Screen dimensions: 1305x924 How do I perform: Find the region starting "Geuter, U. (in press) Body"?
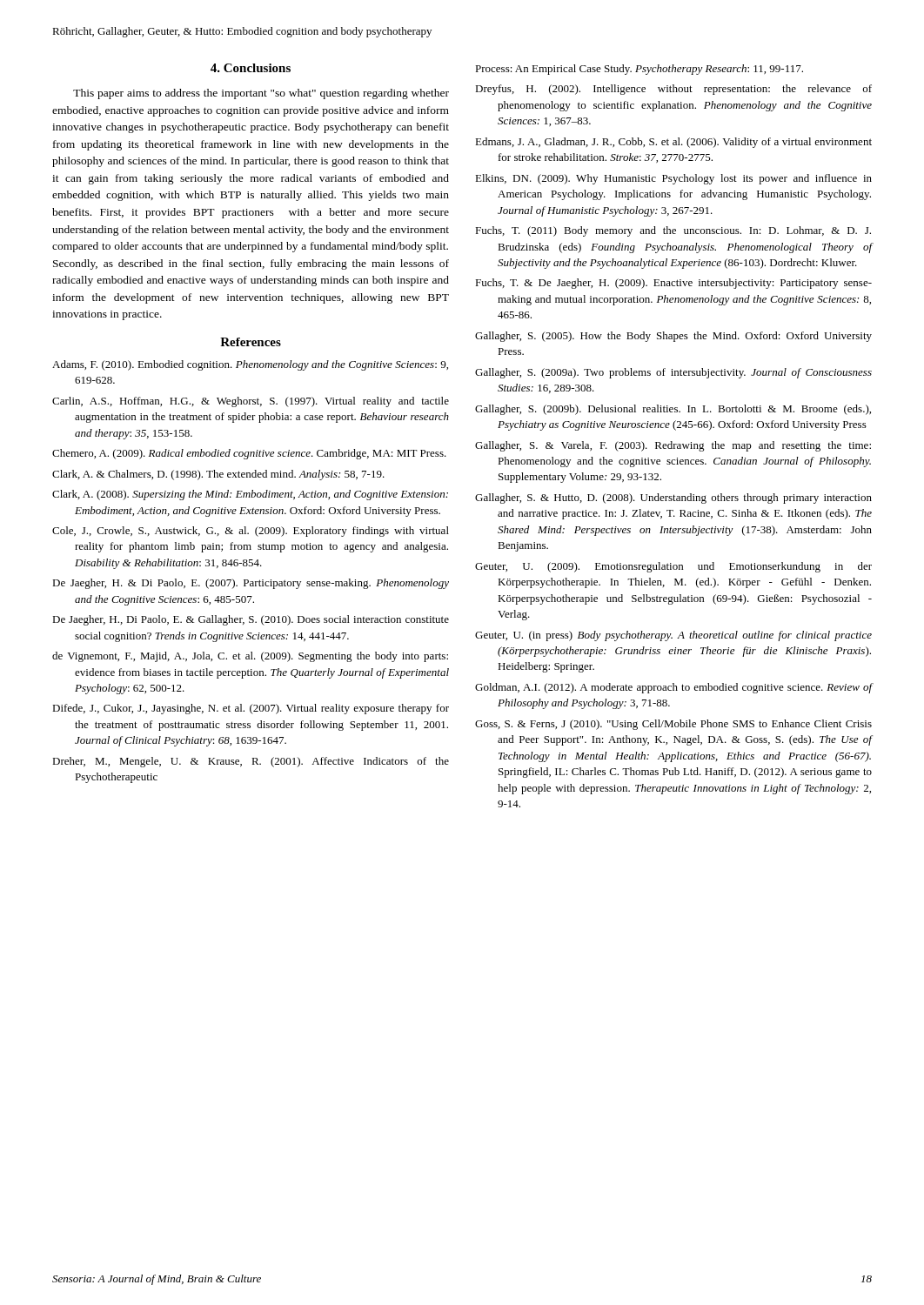pyautogui.click(x=673, y=650)
